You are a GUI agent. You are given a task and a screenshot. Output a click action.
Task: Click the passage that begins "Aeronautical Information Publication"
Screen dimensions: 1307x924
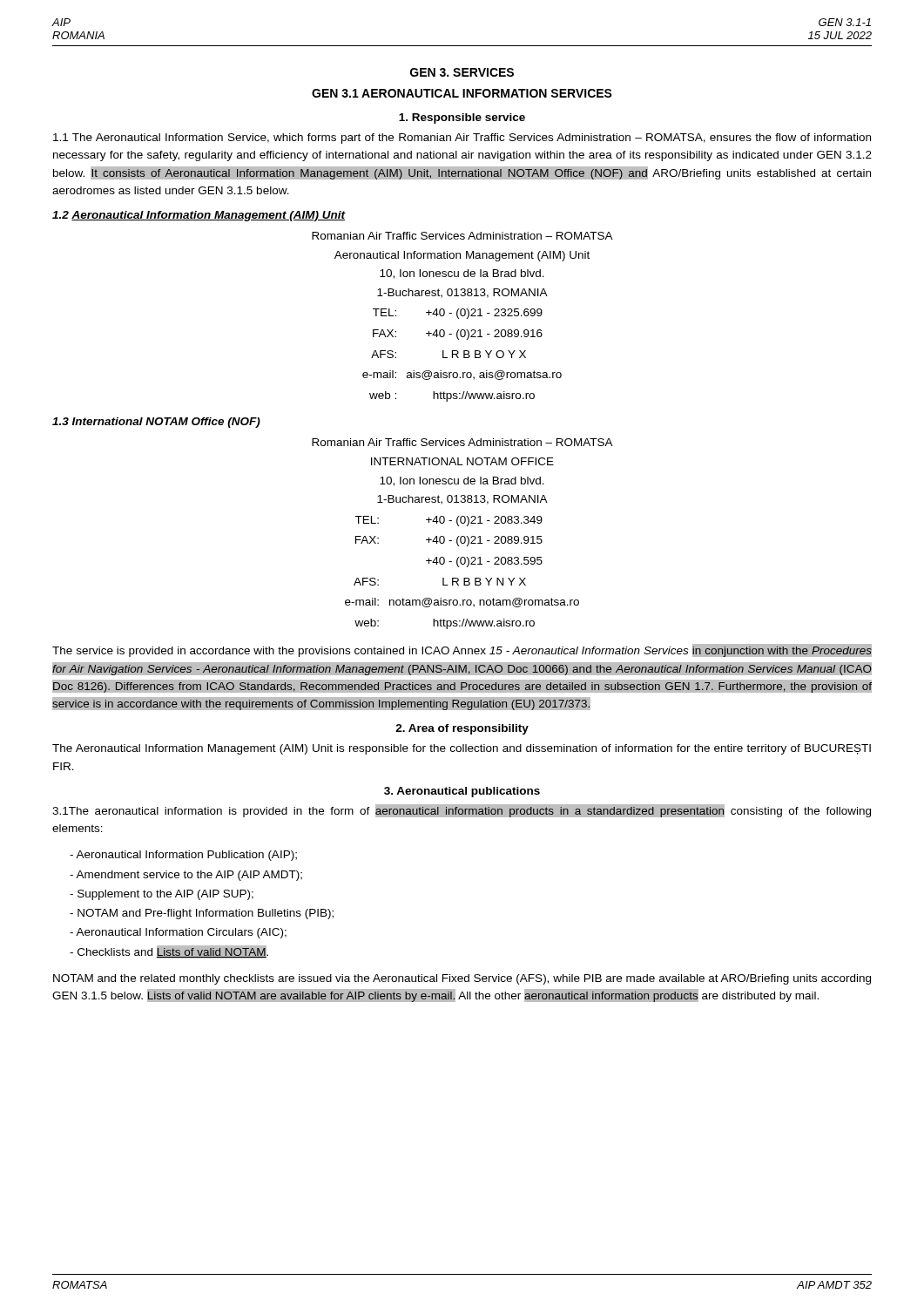point(184,855)
